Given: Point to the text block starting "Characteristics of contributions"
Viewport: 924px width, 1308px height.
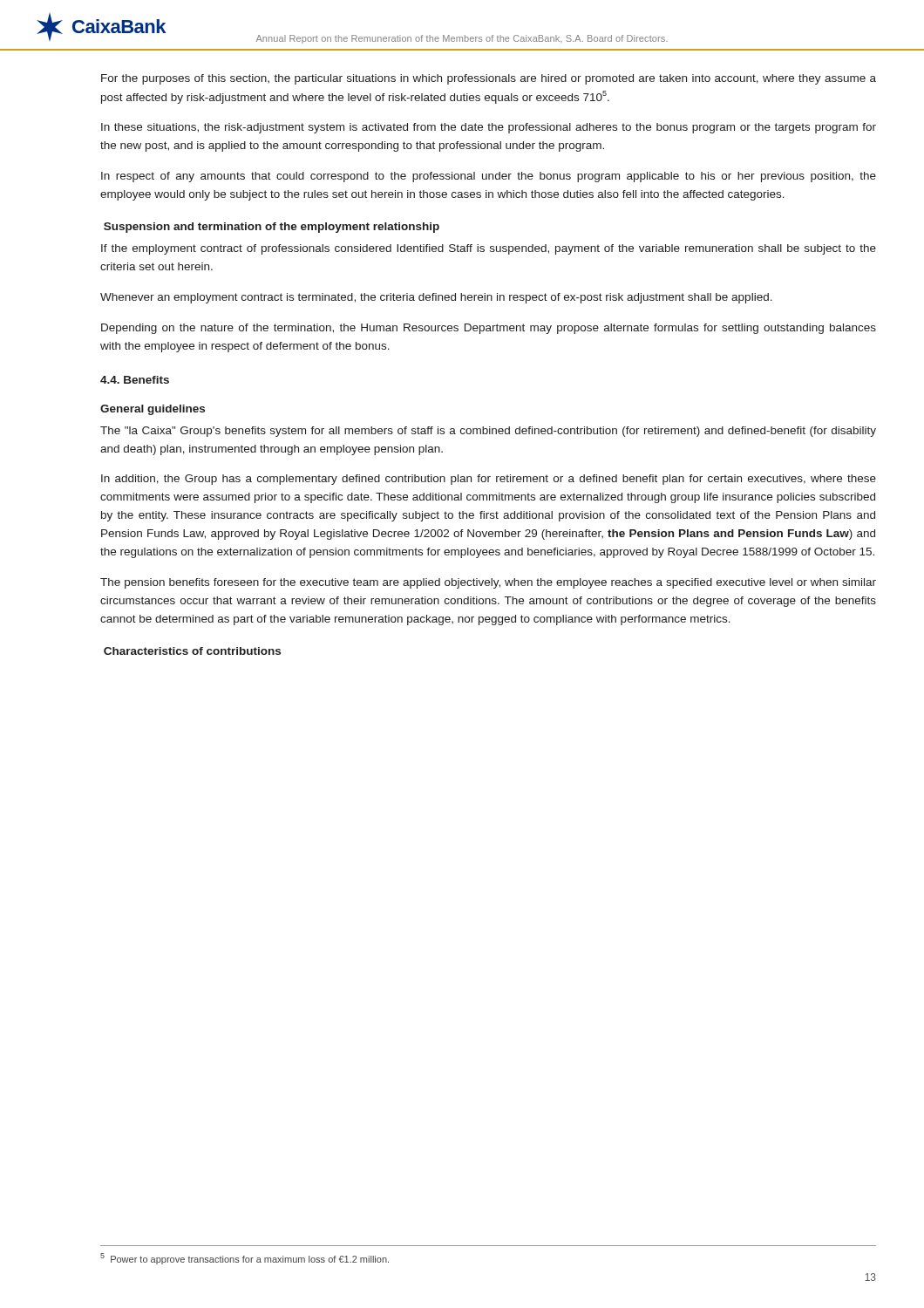Looking at the screenshot, I should pos(191,651).
